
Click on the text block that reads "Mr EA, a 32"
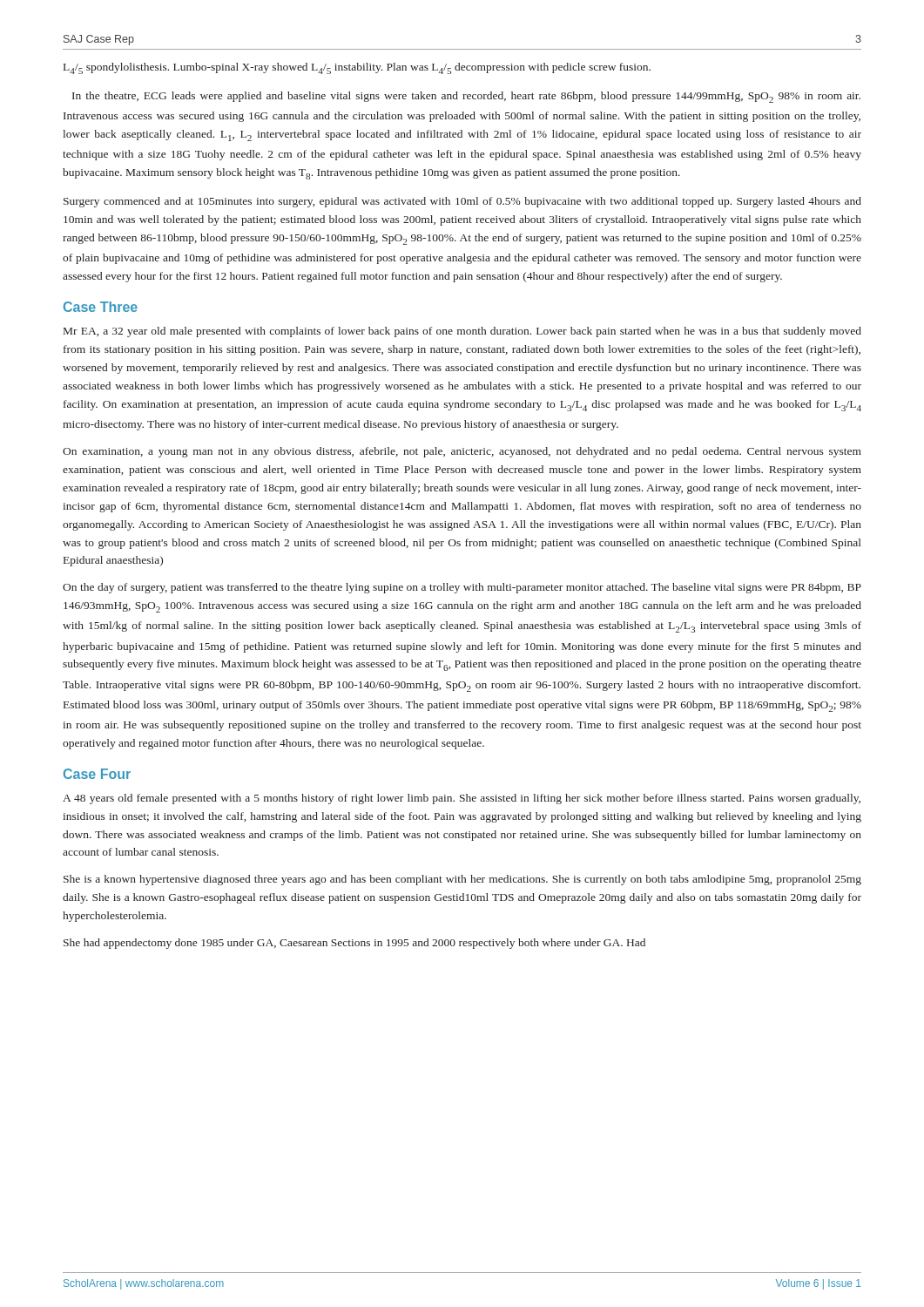pos(462,377)
